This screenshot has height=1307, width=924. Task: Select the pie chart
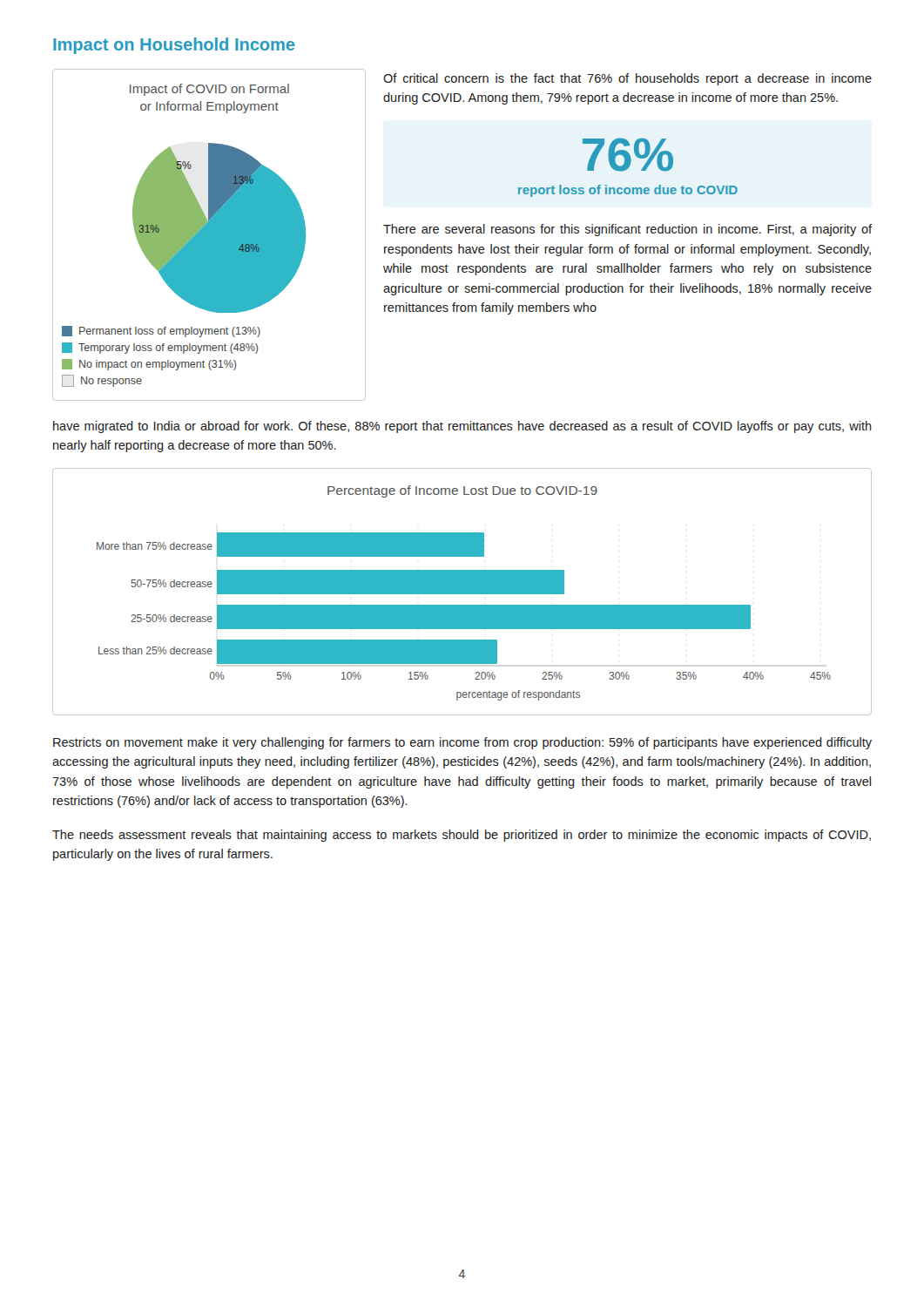pyautogui.click(x=209, y=235)
